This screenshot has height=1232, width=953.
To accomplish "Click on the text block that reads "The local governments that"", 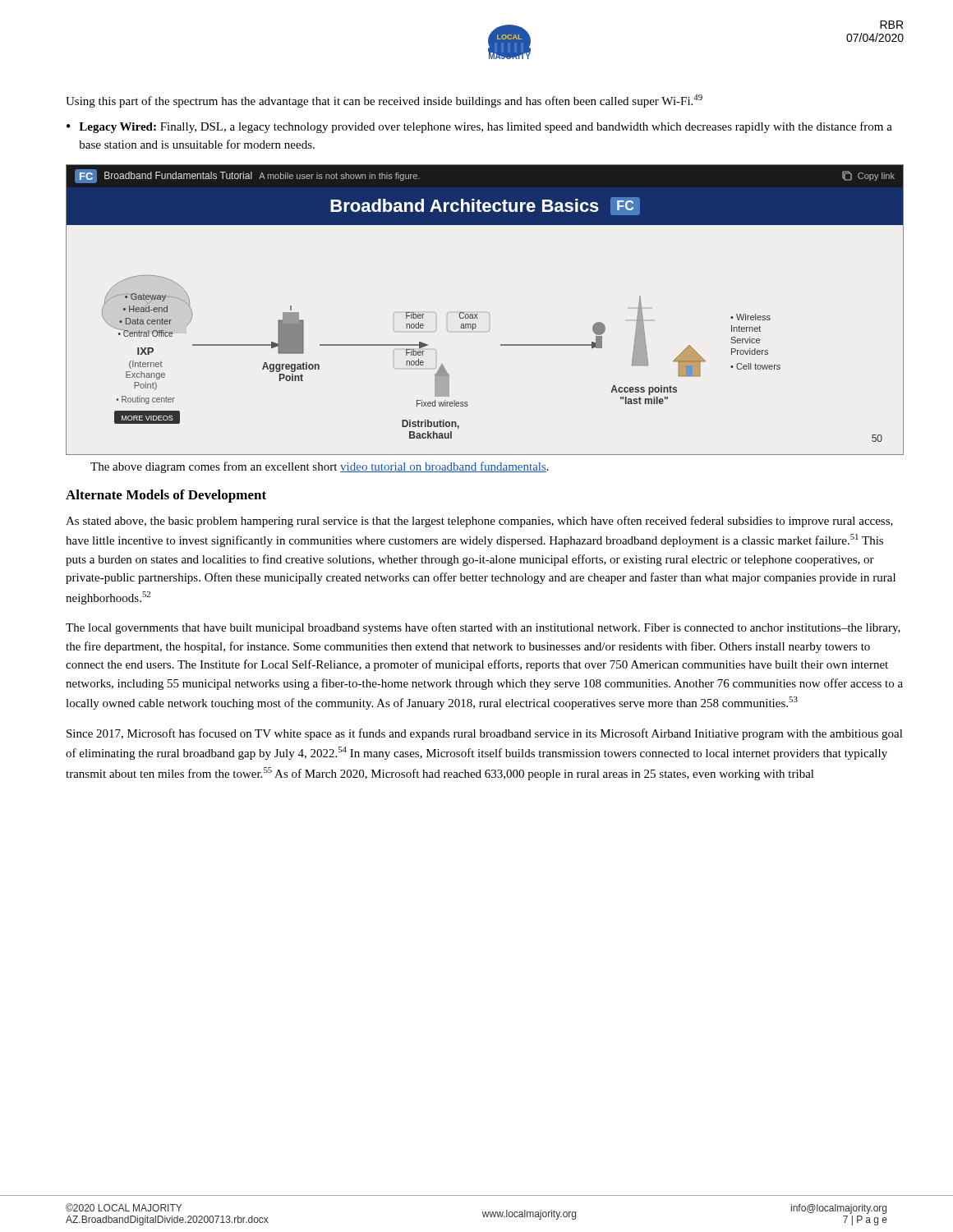I will click(484, 665).
